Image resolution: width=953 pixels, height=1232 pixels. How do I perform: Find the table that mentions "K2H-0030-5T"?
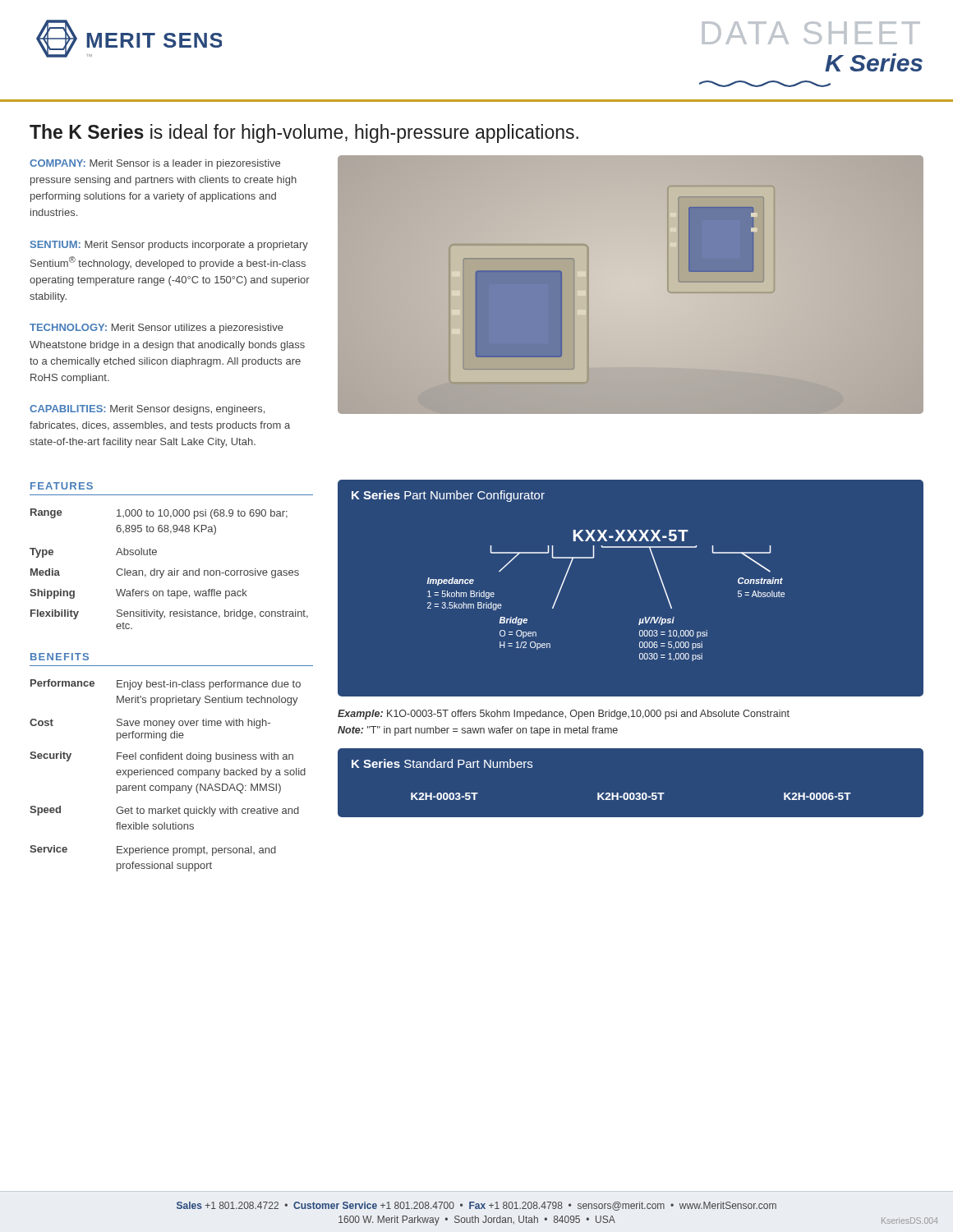[x=631, y=797]
